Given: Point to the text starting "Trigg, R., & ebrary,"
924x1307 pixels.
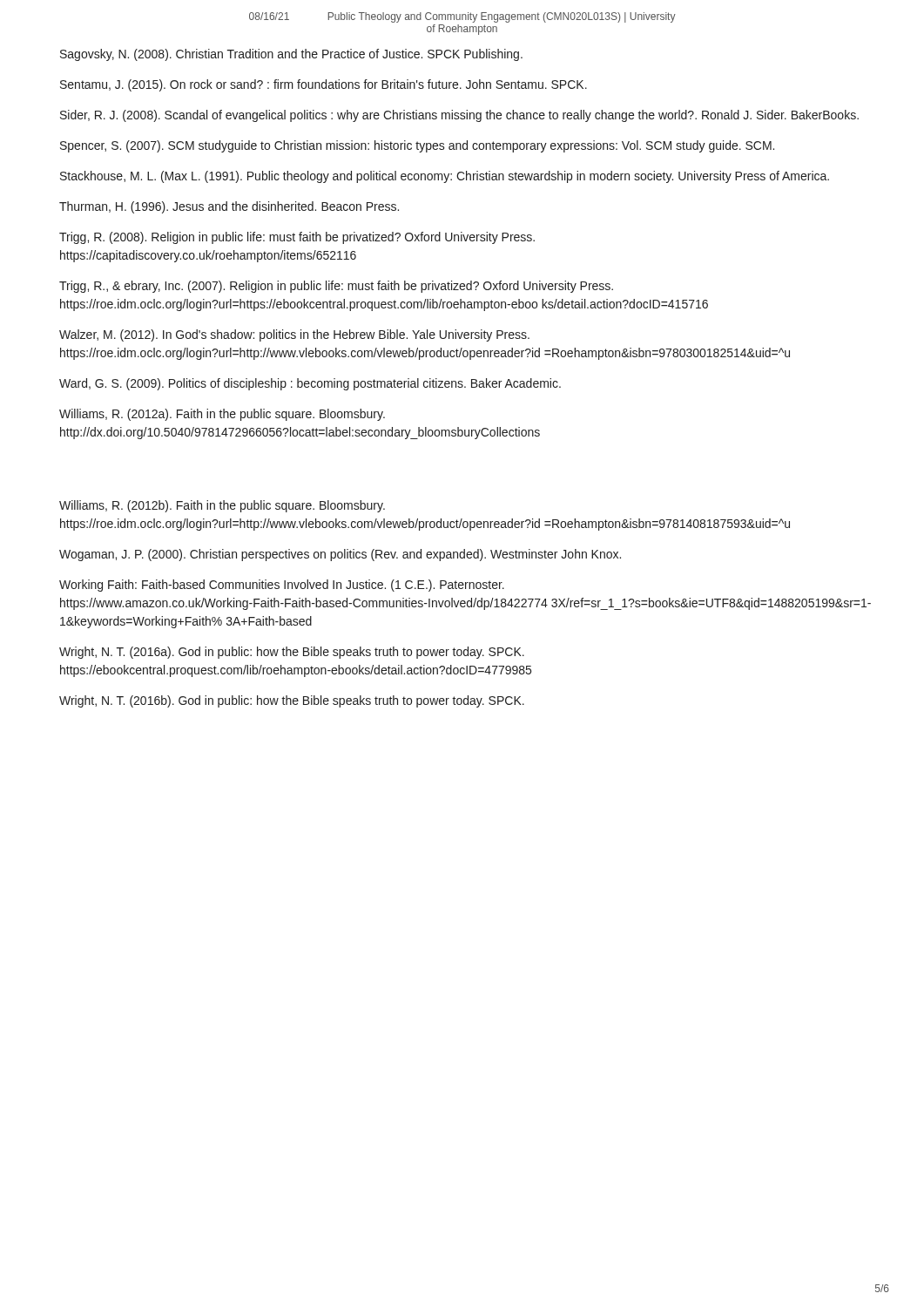Looking at the screenshot, I should coord(384,295).
